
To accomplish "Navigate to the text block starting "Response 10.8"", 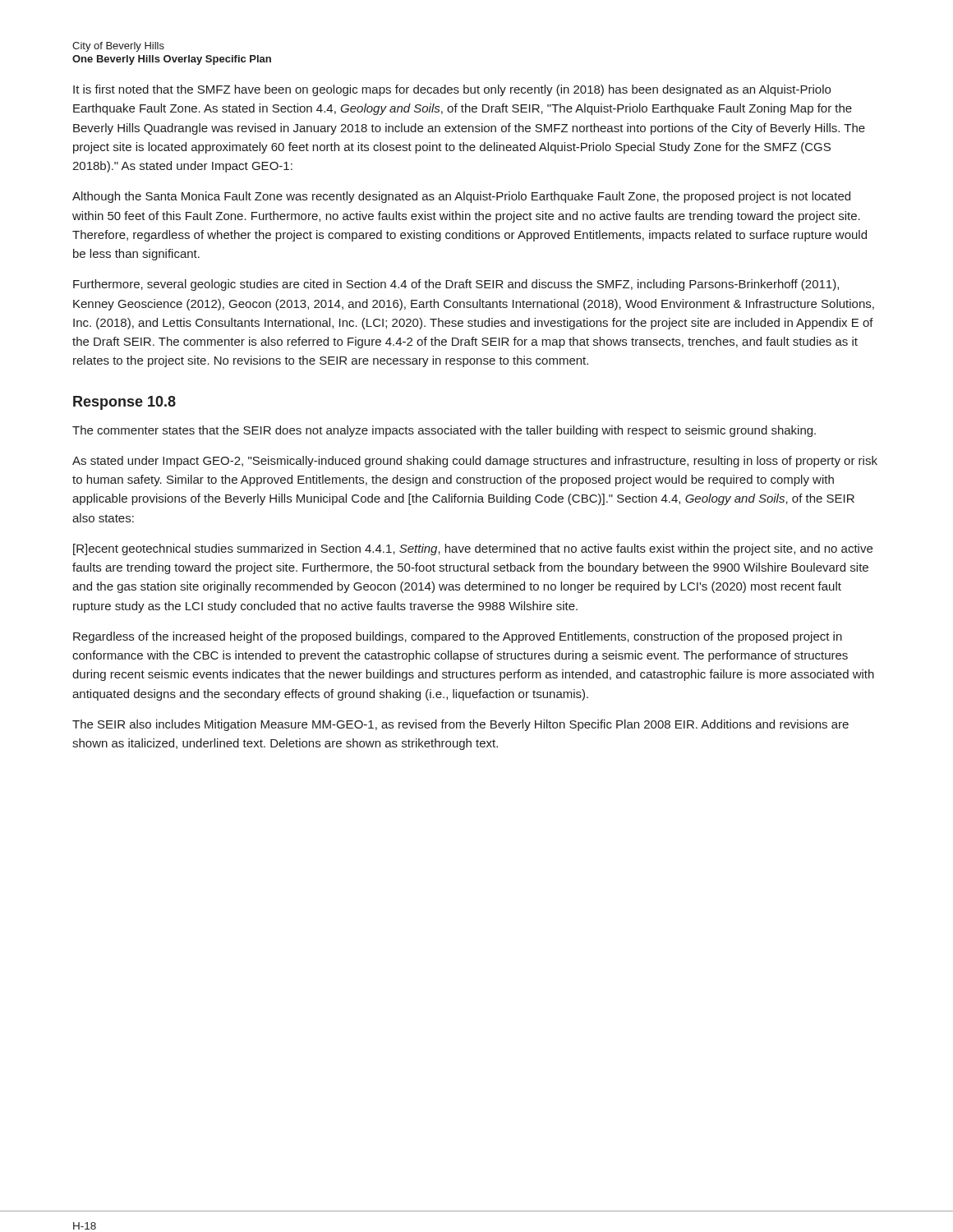I will click(x=124, y=401).
